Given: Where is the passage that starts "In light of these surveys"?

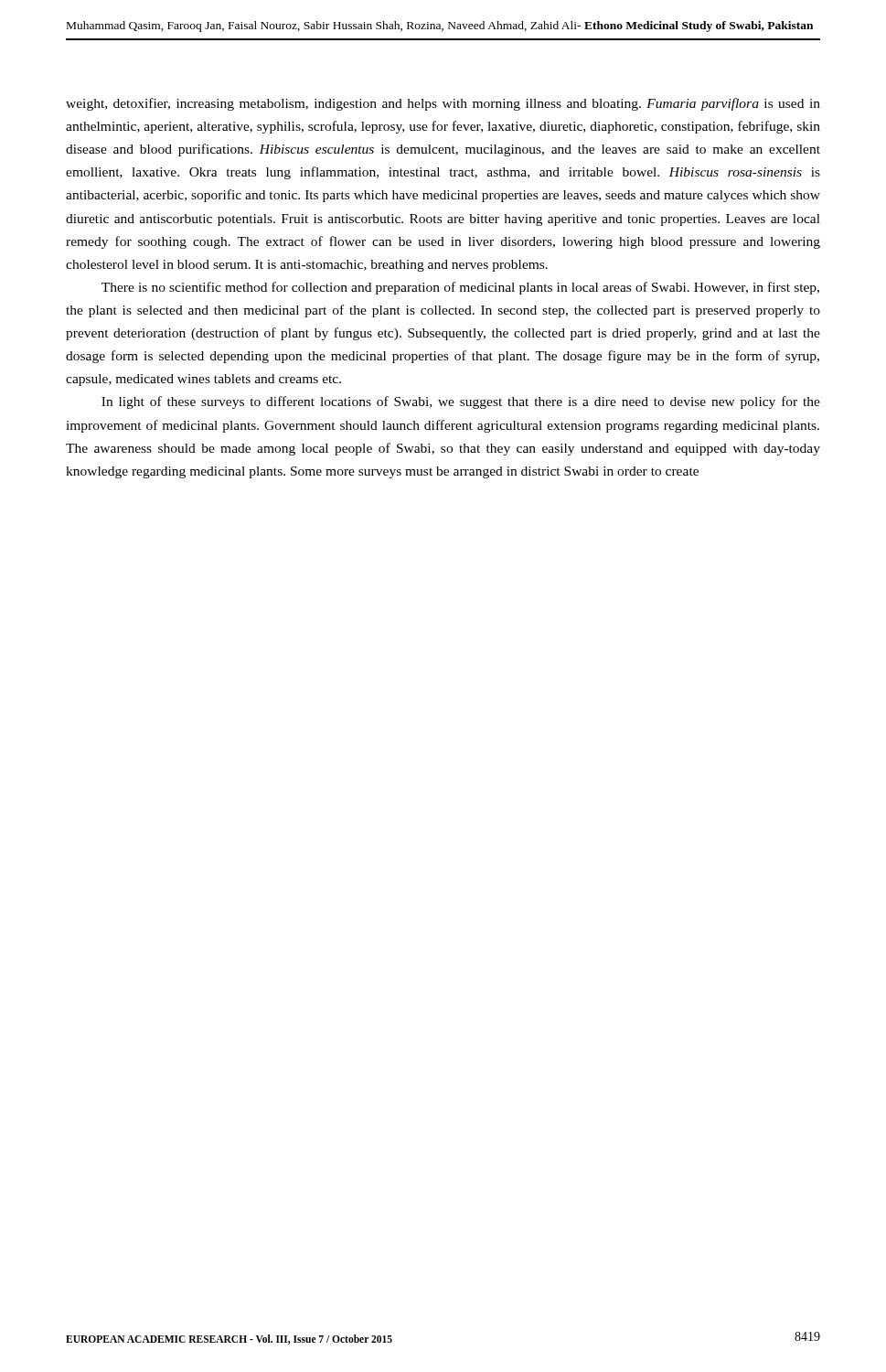Looking at the screenshot, I should click(443, 436).
